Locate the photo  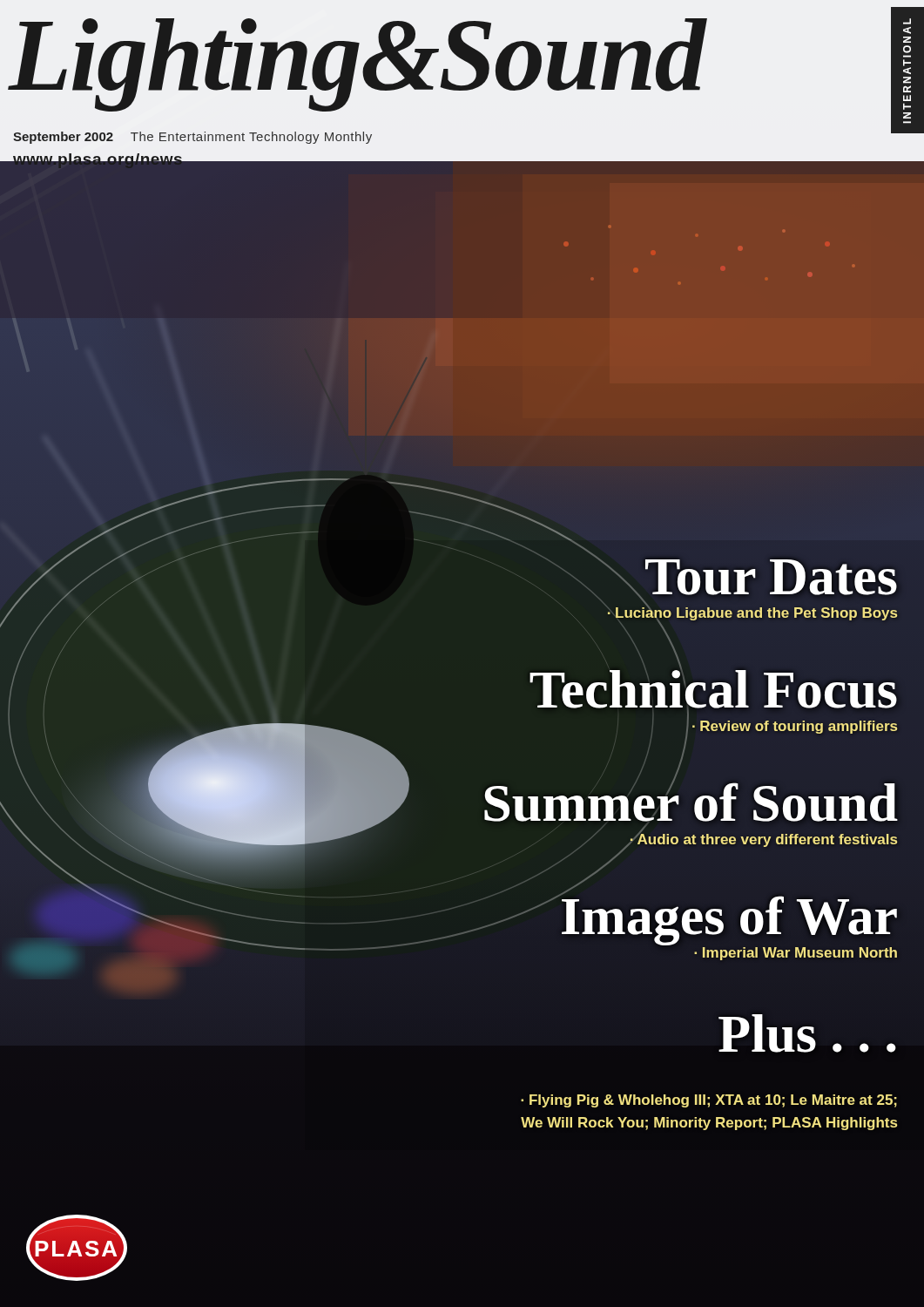coord(462,654)
